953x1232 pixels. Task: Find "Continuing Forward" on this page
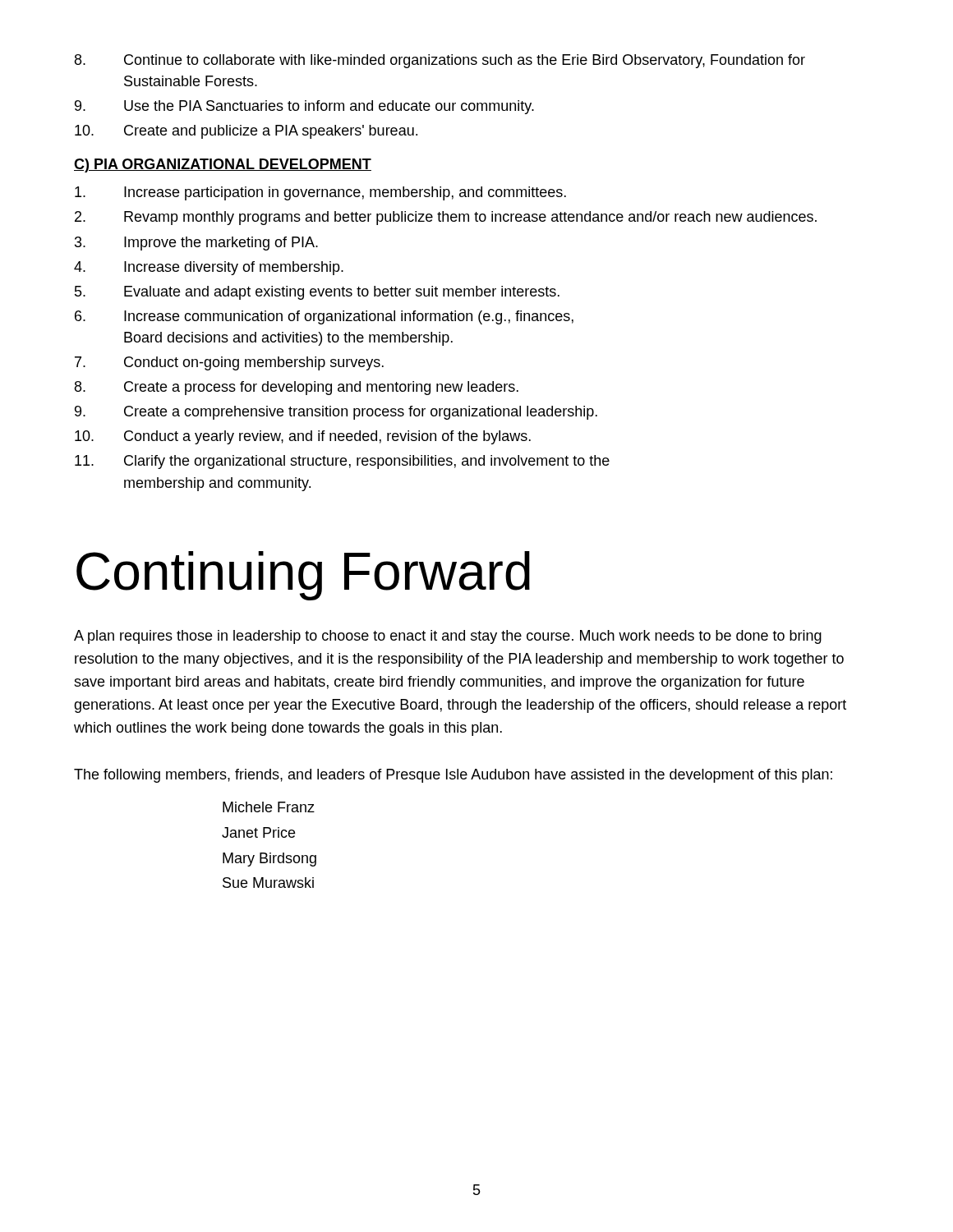pos(303,571)
